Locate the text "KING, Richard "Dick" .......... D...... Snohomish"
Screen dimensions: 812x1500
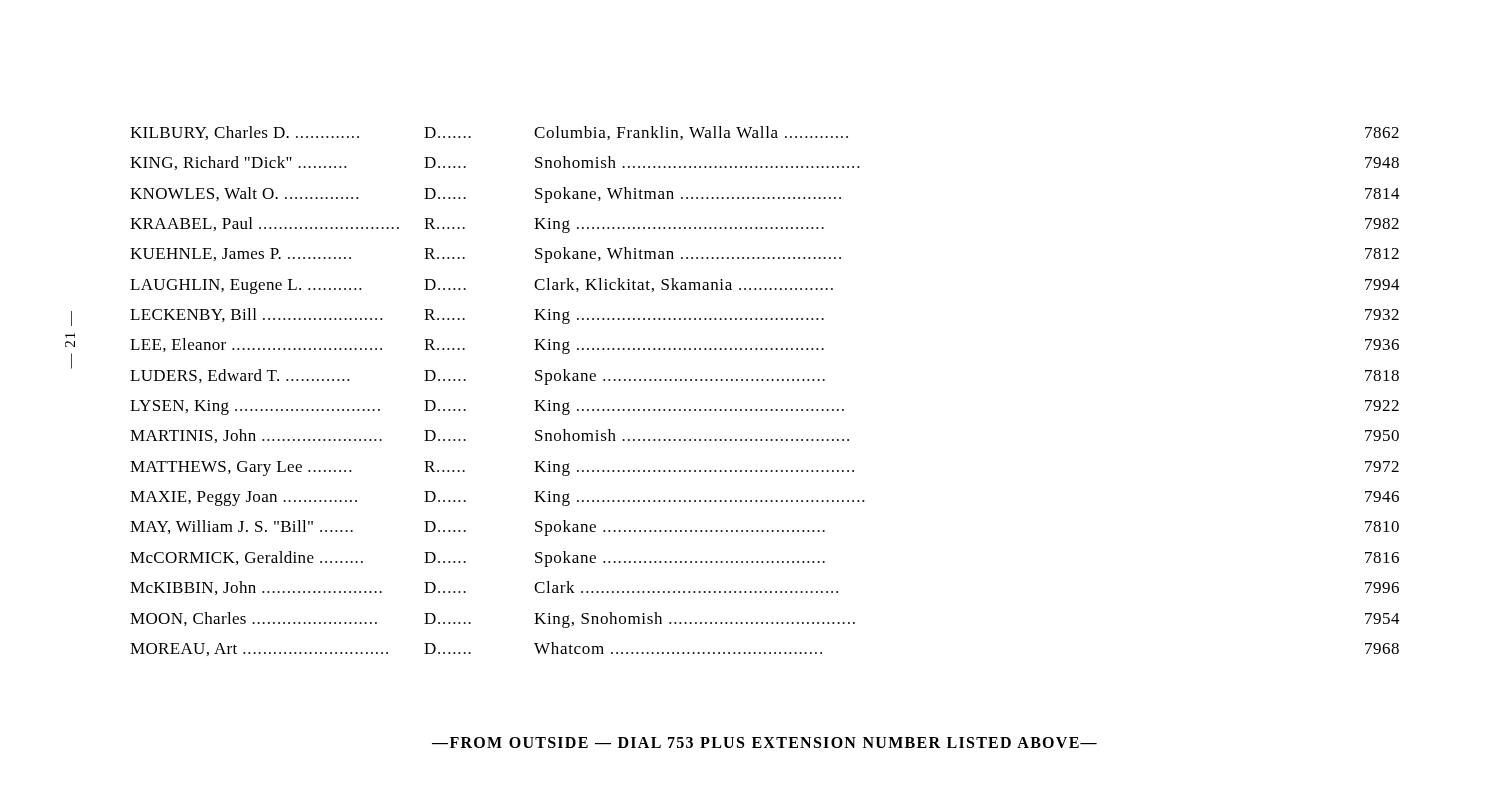[765, 164]
